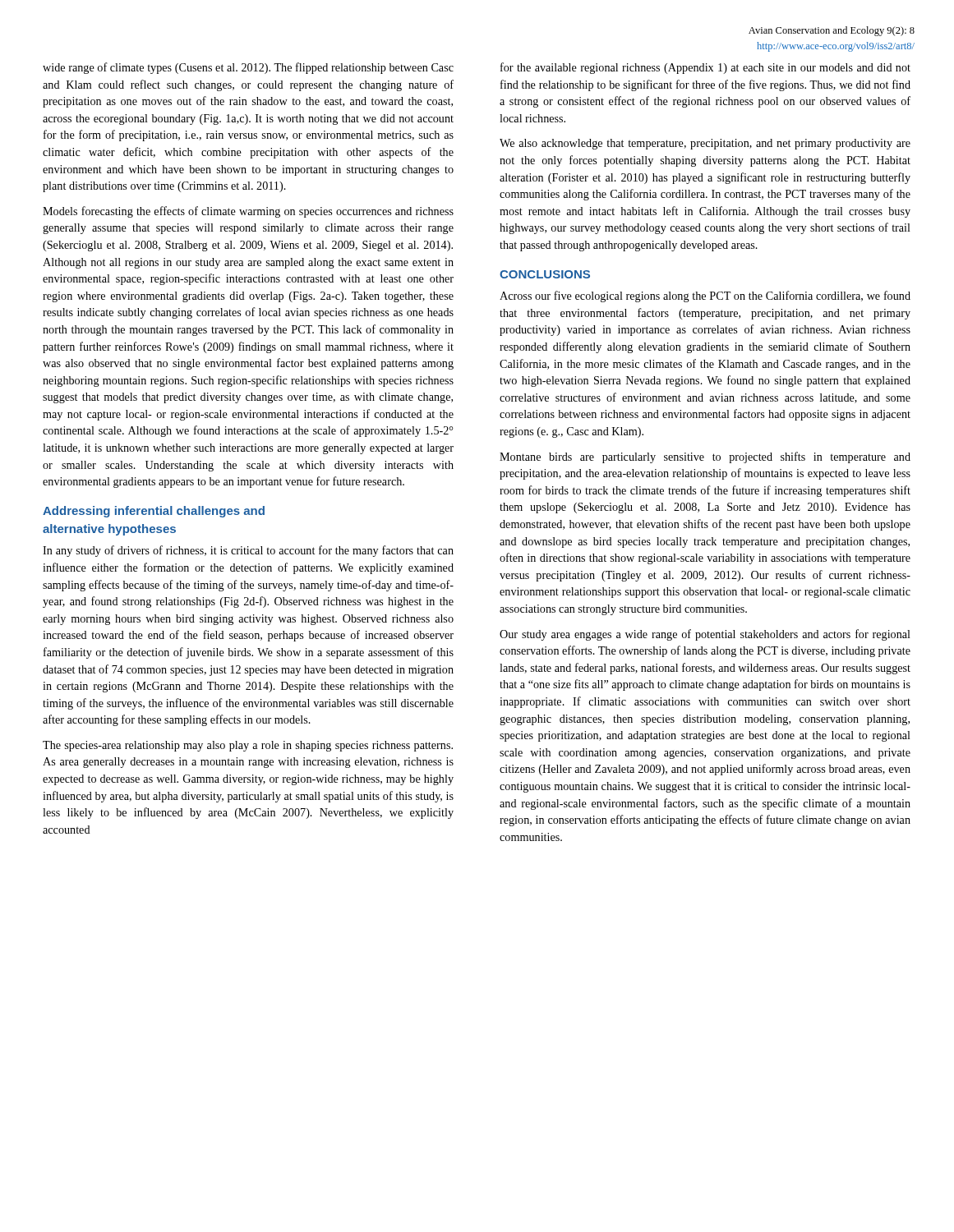Locate the block of text that opens with "for the available regional richness (Appendix"
Screen dimensions: 1232x954
point(705,93)
